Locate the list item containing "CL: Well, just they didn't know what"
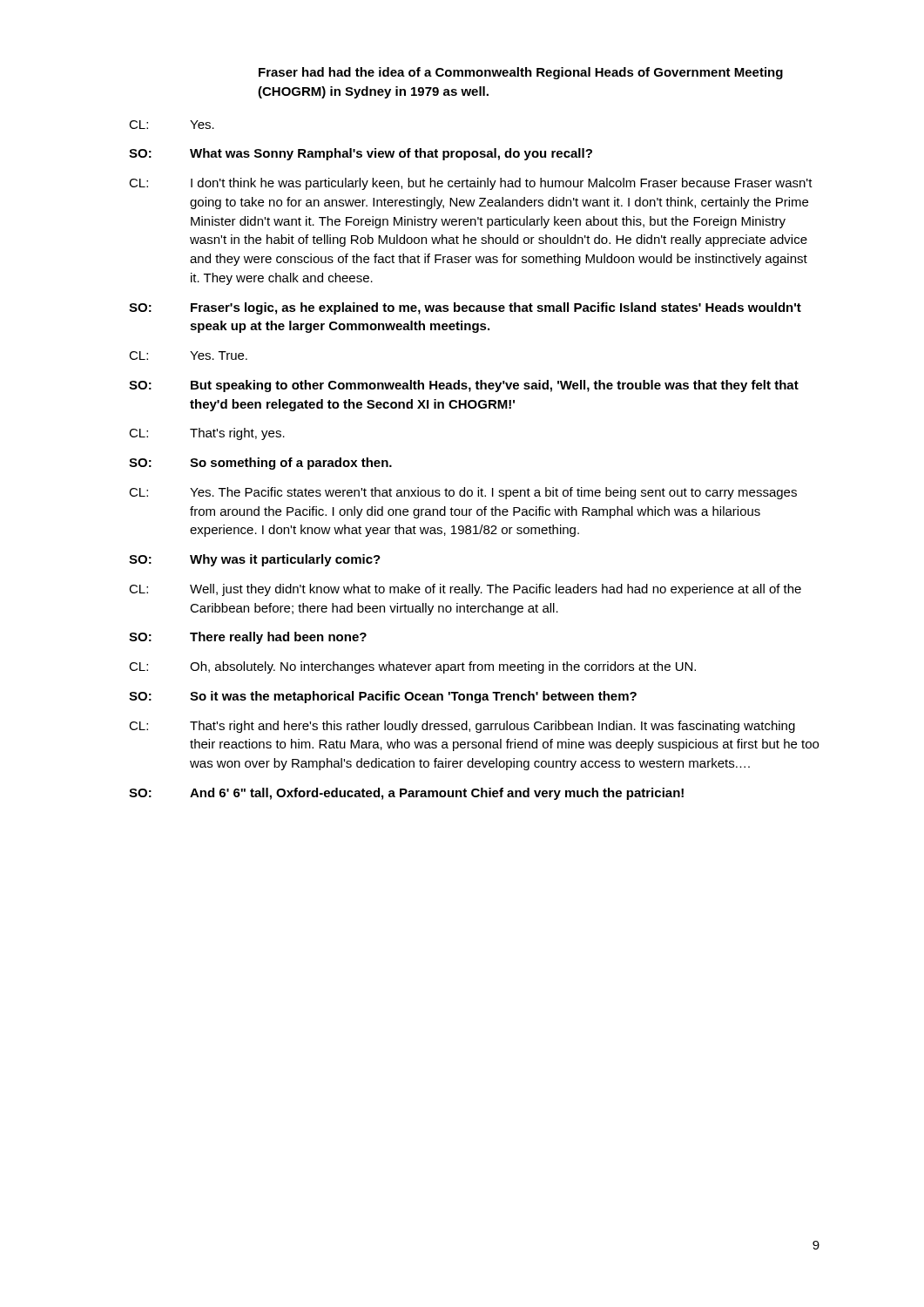 point(474,598)
